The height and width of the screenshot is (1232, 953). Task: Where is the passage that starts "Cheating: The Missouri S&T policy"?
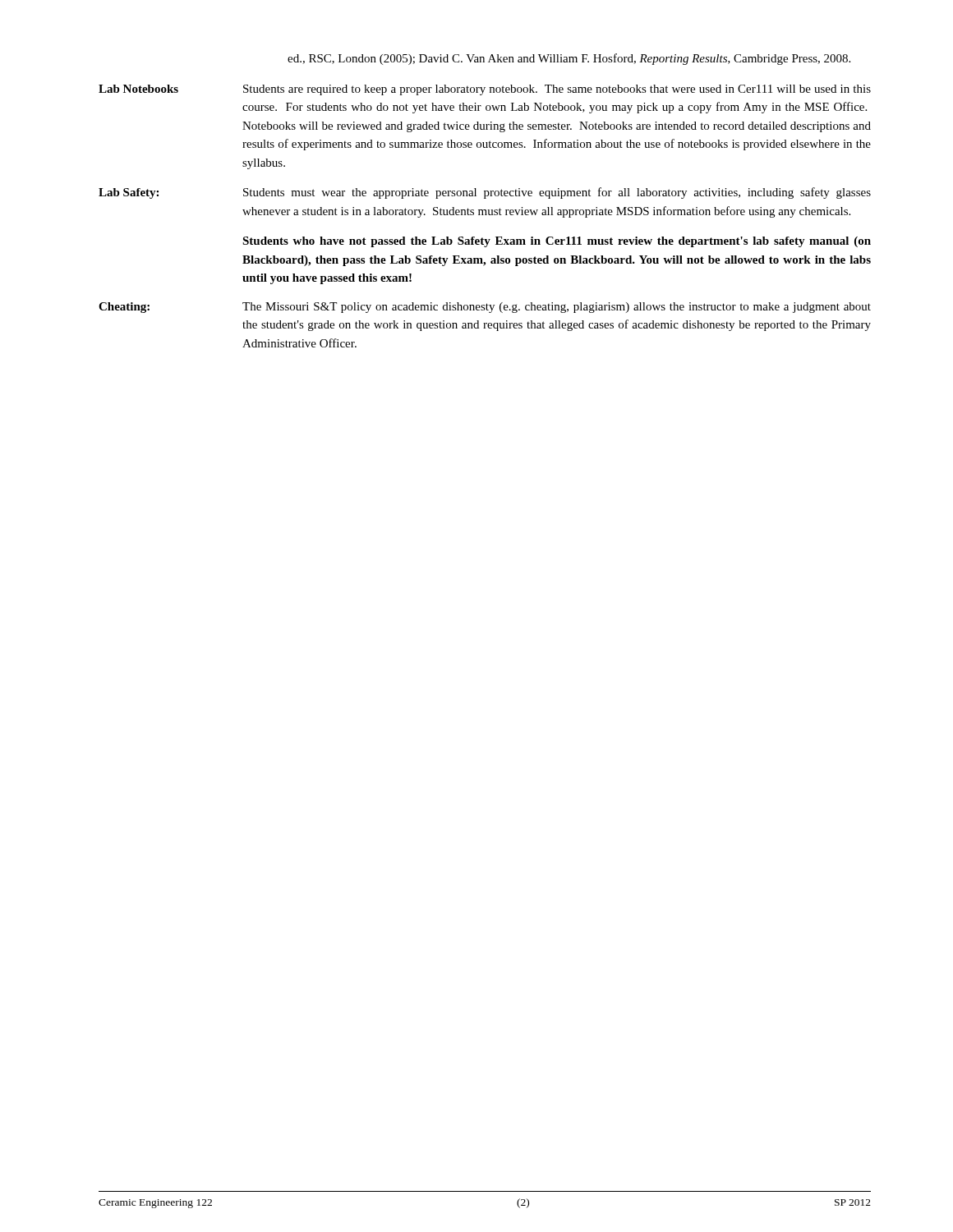pyautogui.click(x=485, y=325)
